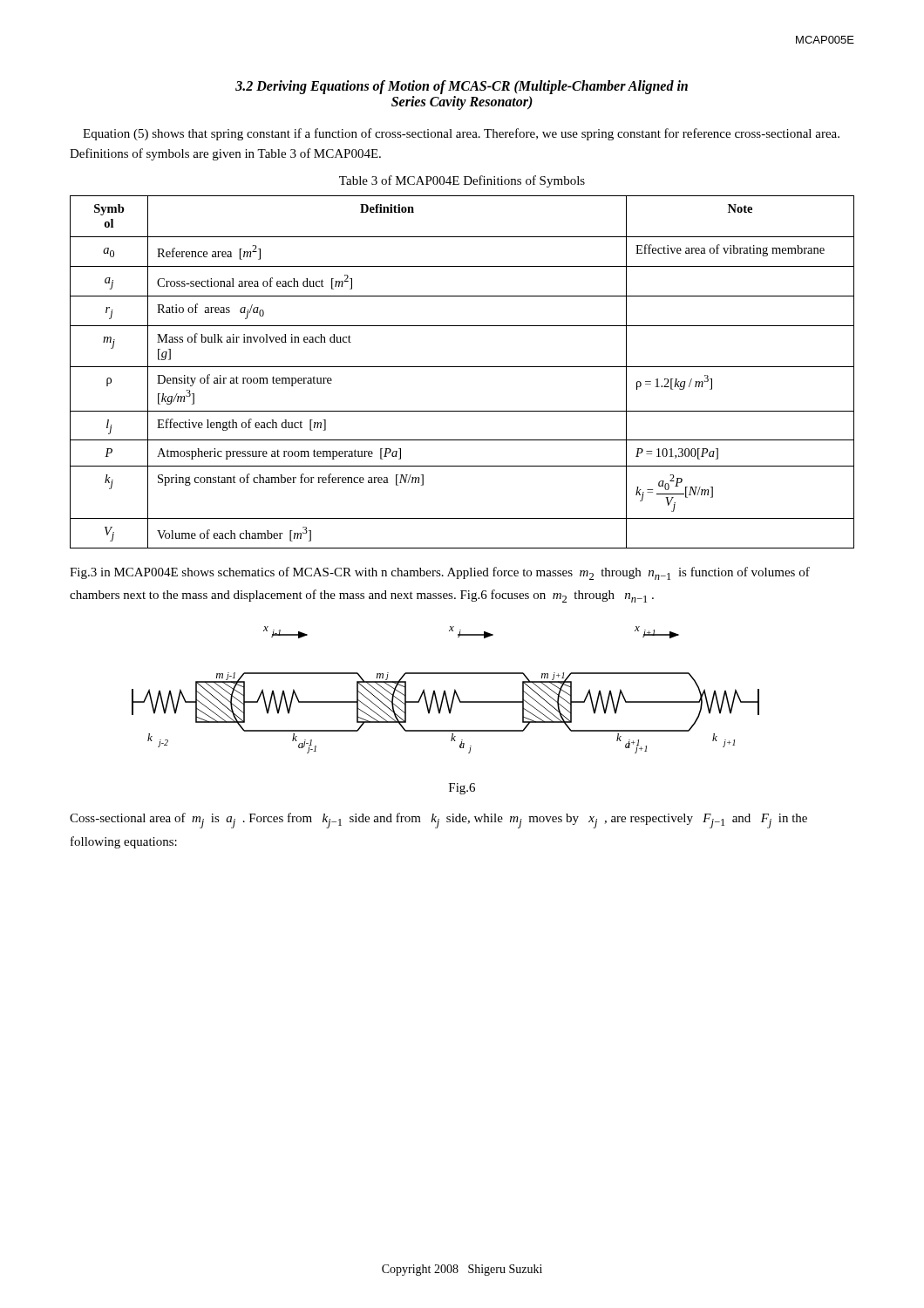924x1308 pixels.
Task: Select the engineering diagram
Action: click(462, 697)
